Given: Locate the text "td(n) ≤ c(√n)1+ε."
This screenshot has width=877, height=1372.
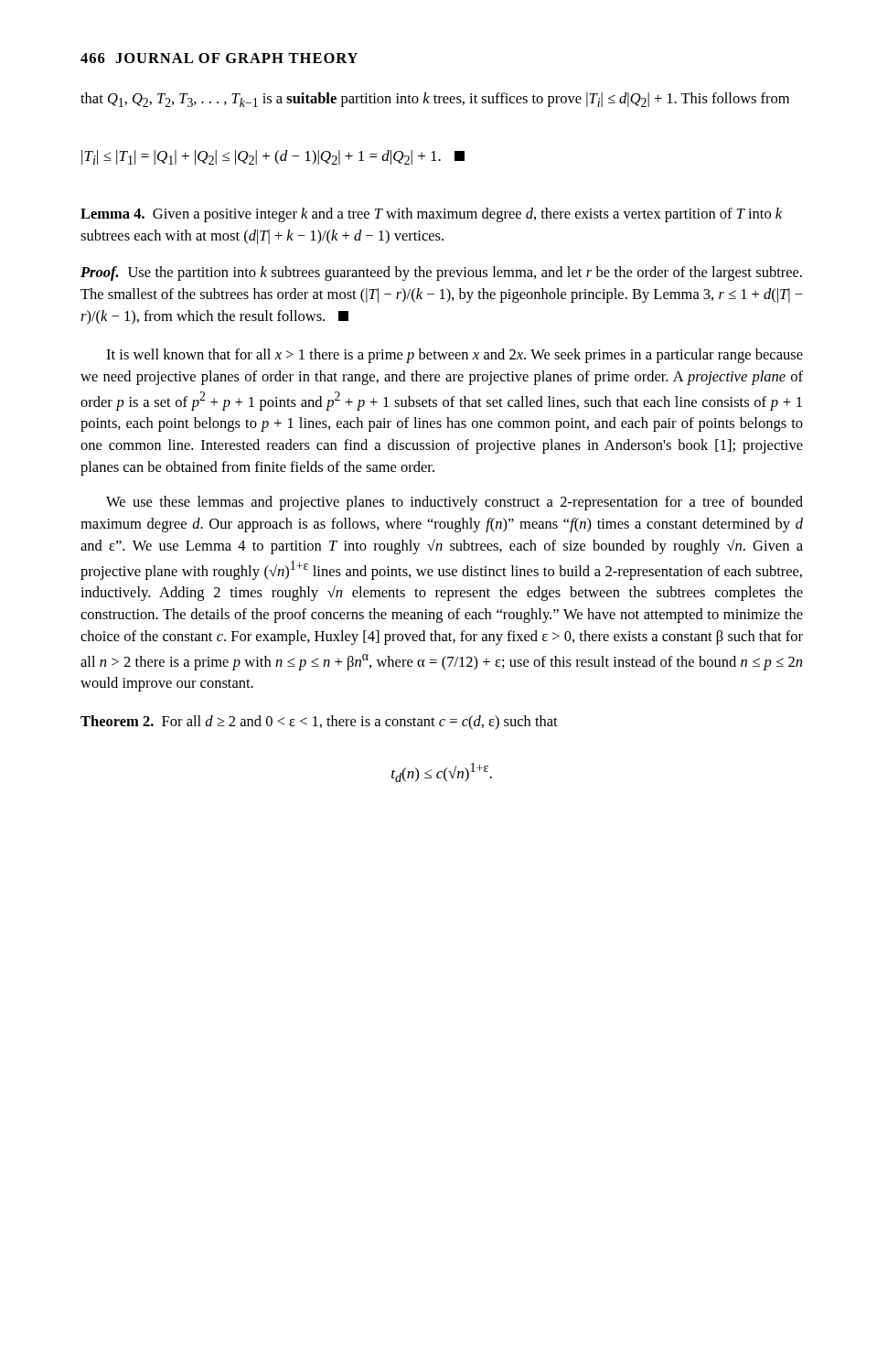Looking at the screenshot, I should pos(442,772).
